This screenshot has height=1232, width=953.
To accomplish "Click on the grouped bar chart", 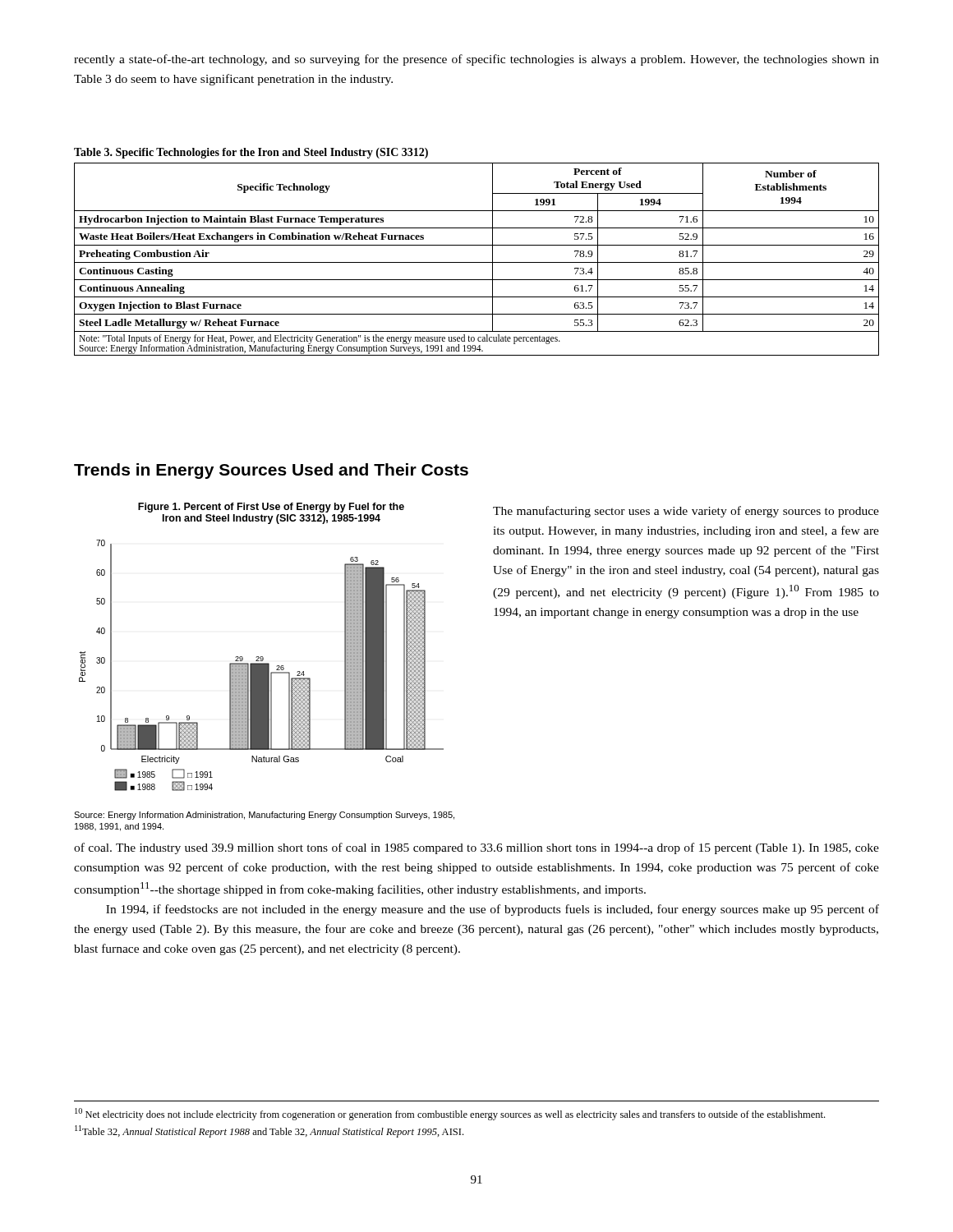I will 271,667.
